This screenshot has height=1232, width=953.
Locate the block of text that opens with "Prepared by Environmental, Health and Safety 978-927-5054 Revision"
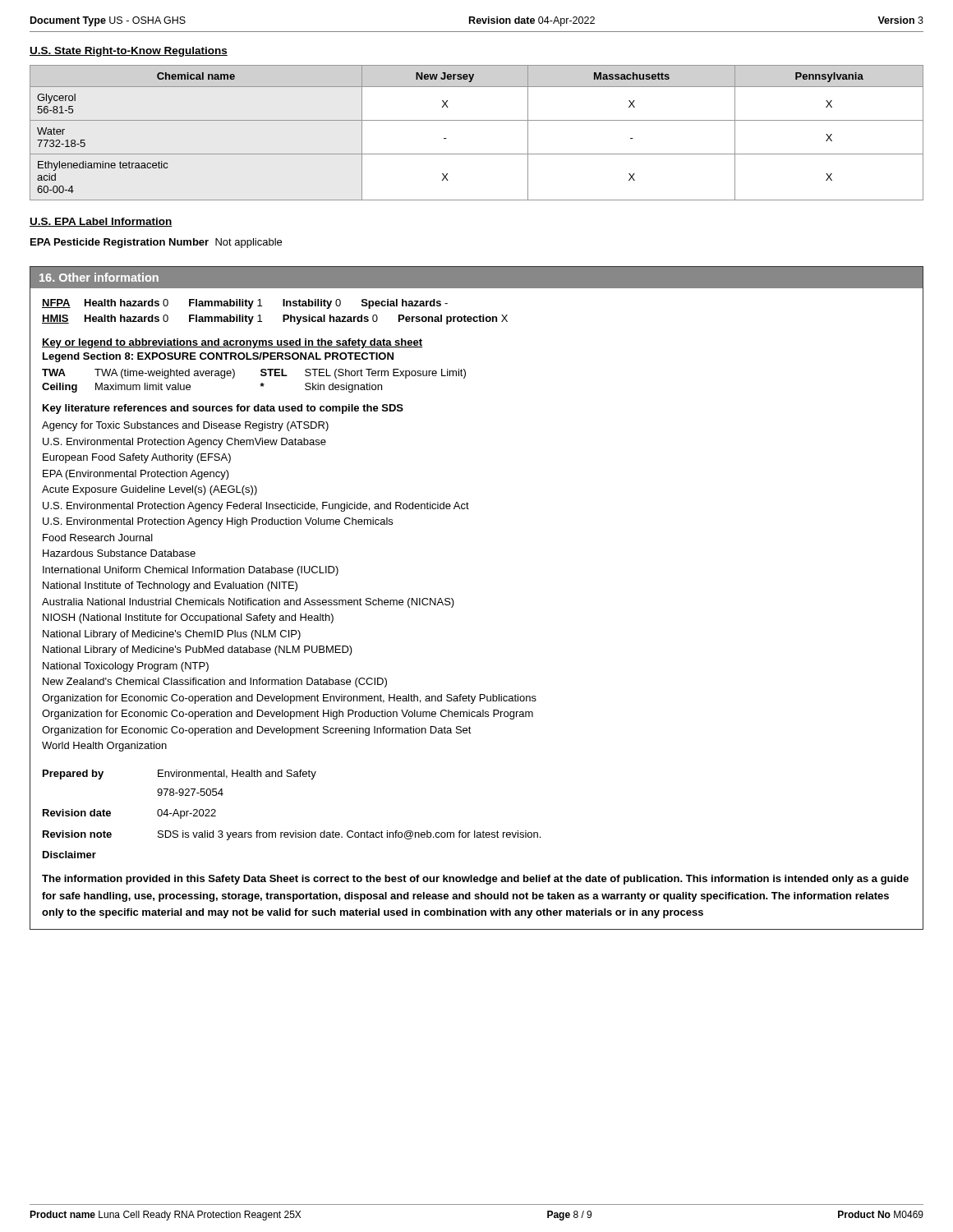click(180, 775)
